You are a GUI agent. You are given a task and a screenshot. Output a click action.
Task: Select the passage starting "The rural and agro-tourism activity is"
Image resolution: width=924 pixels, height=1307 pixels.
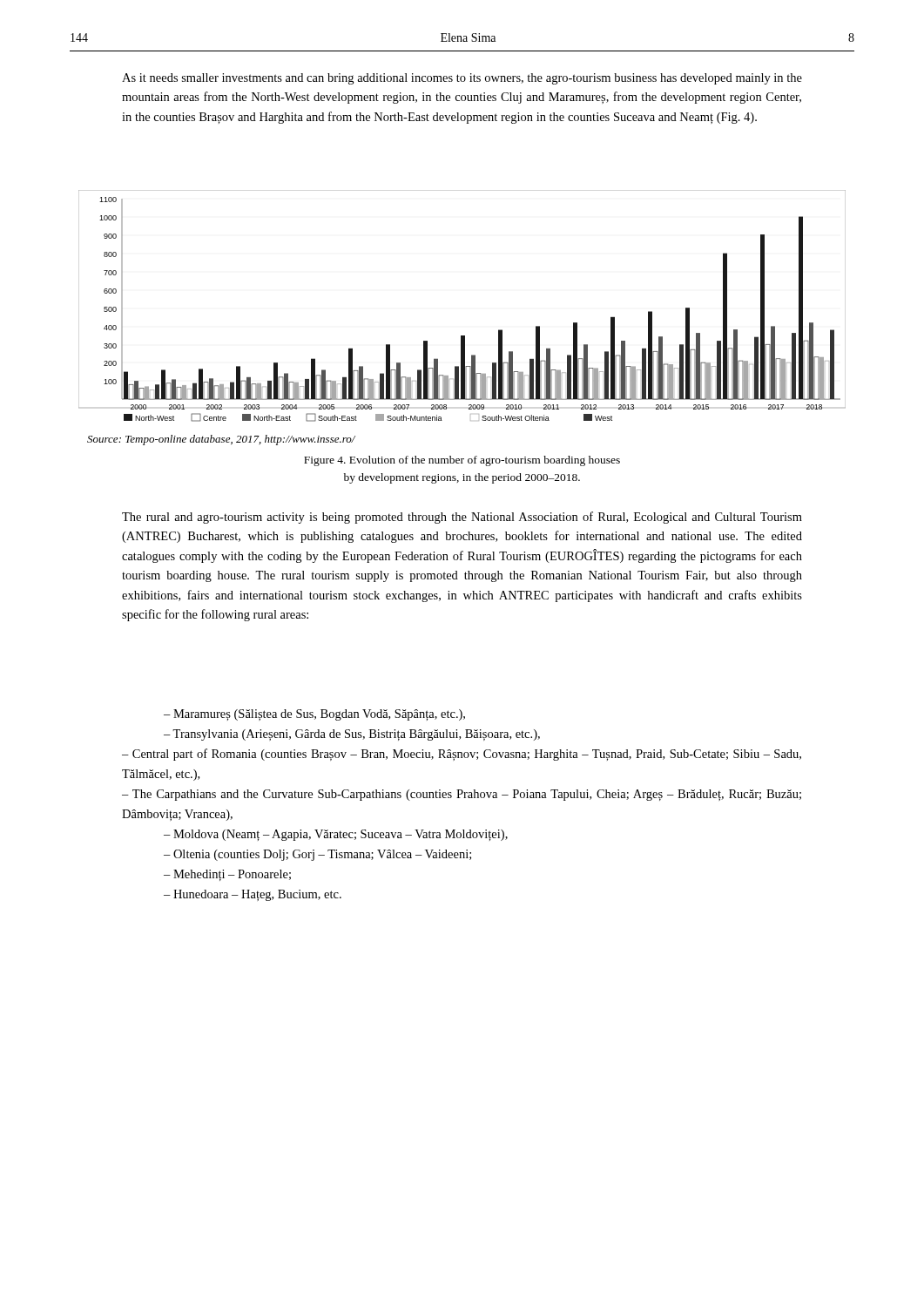pos(462,566)
